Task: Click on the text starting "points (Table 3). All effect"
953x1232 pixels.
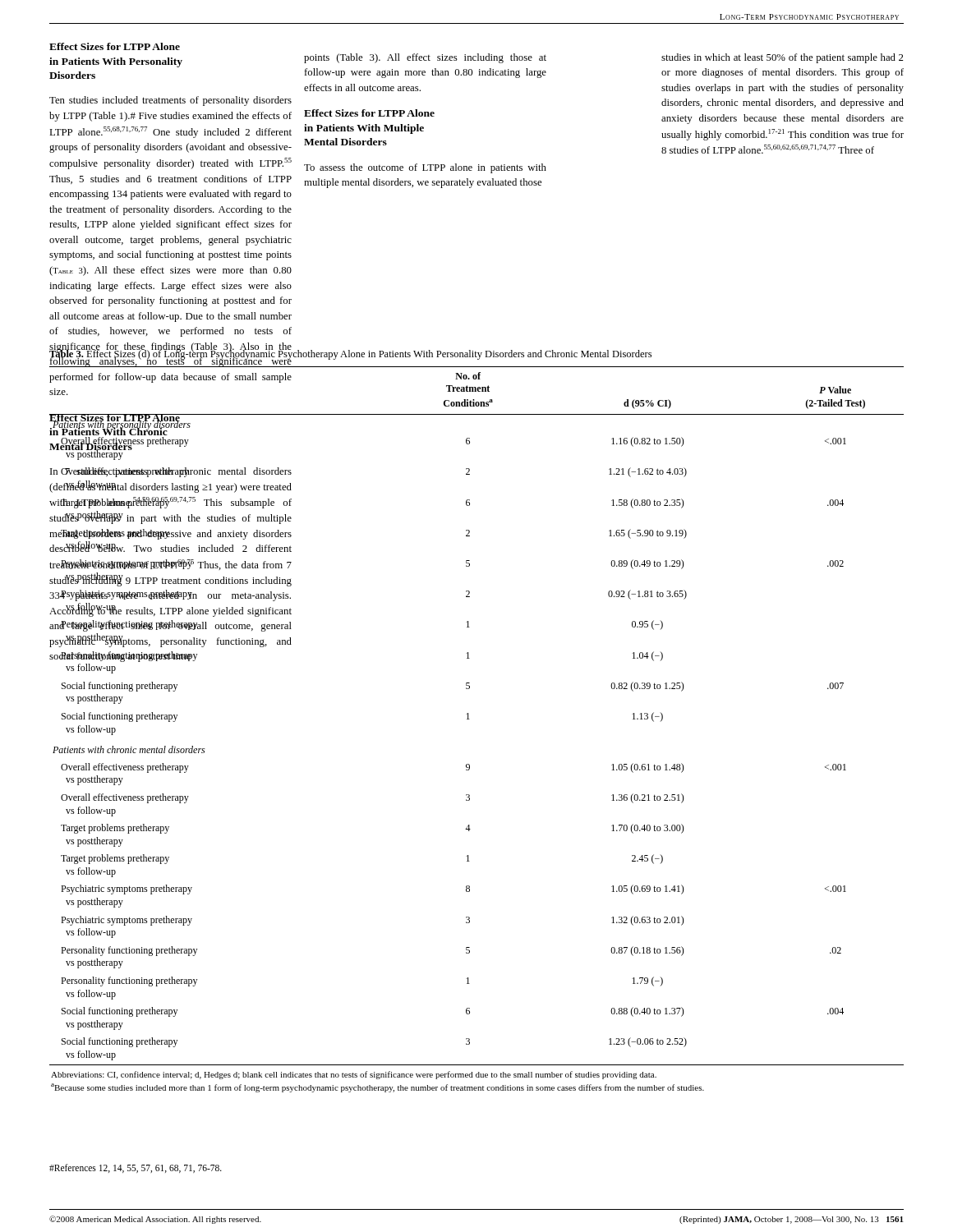Action: (x=425, y=73)
